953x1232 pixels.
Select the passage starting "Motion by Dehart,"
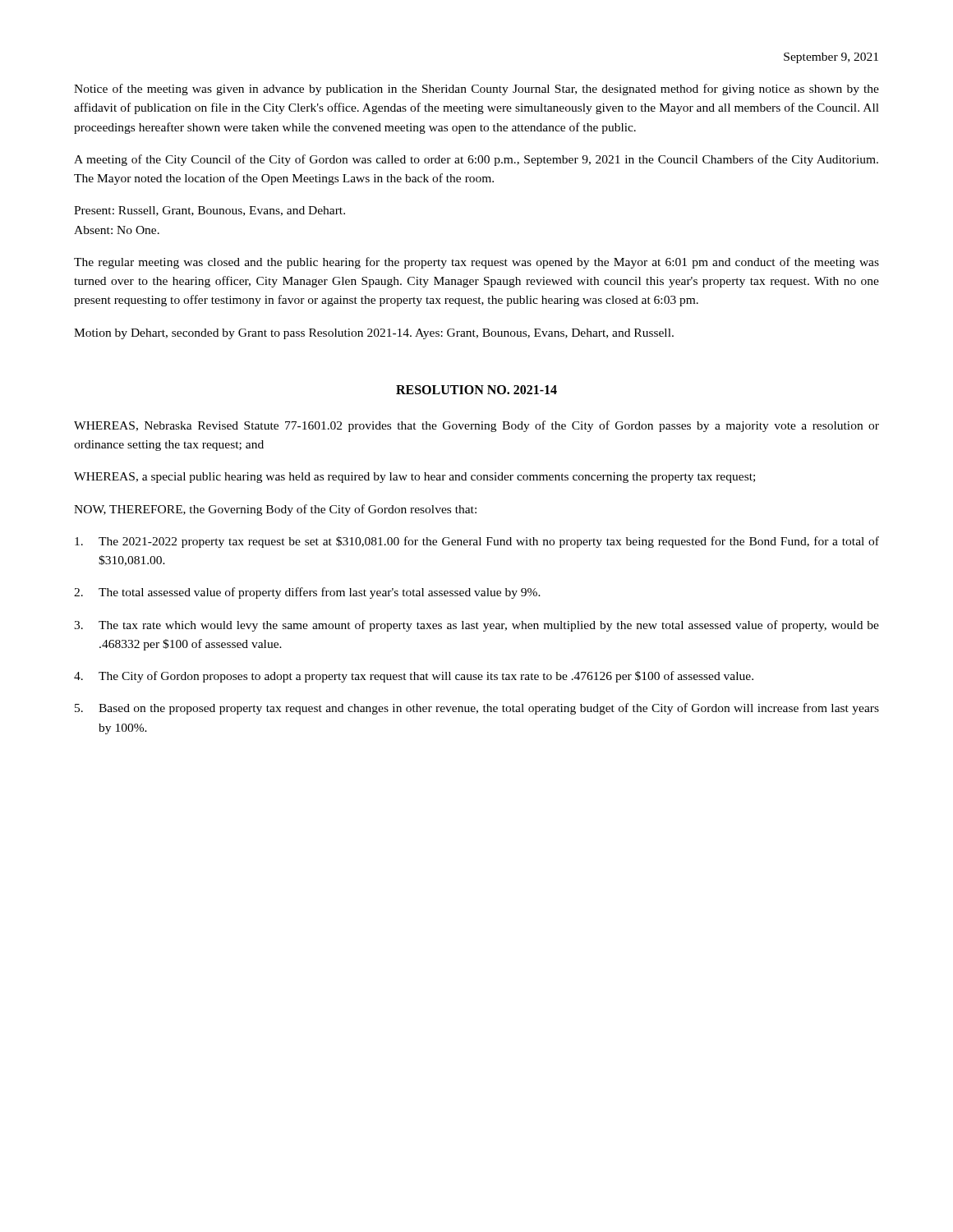[x=374, y=332]
